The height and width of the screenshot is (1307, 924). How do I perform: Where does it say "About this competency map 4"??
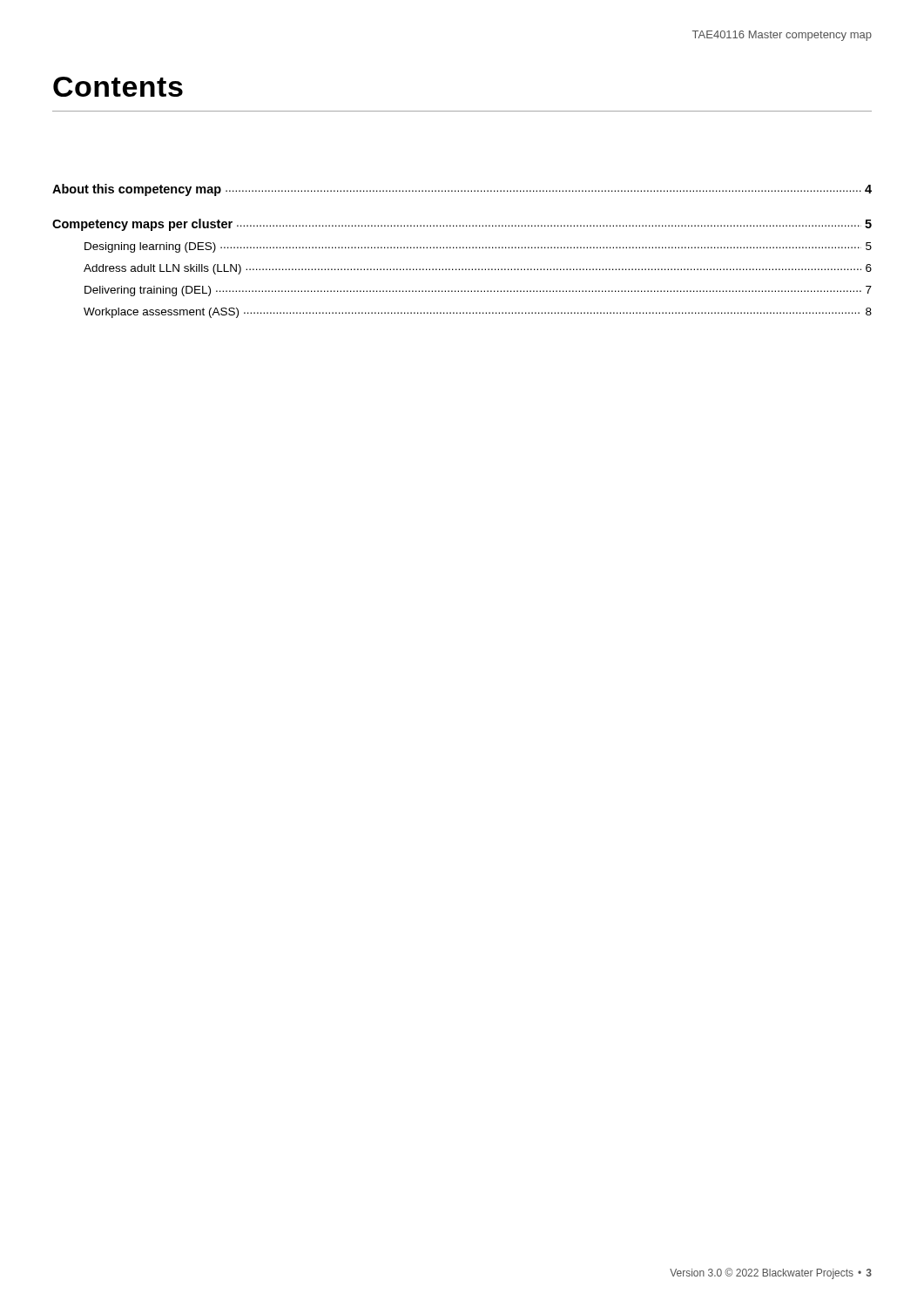click(x=462, y=189)
